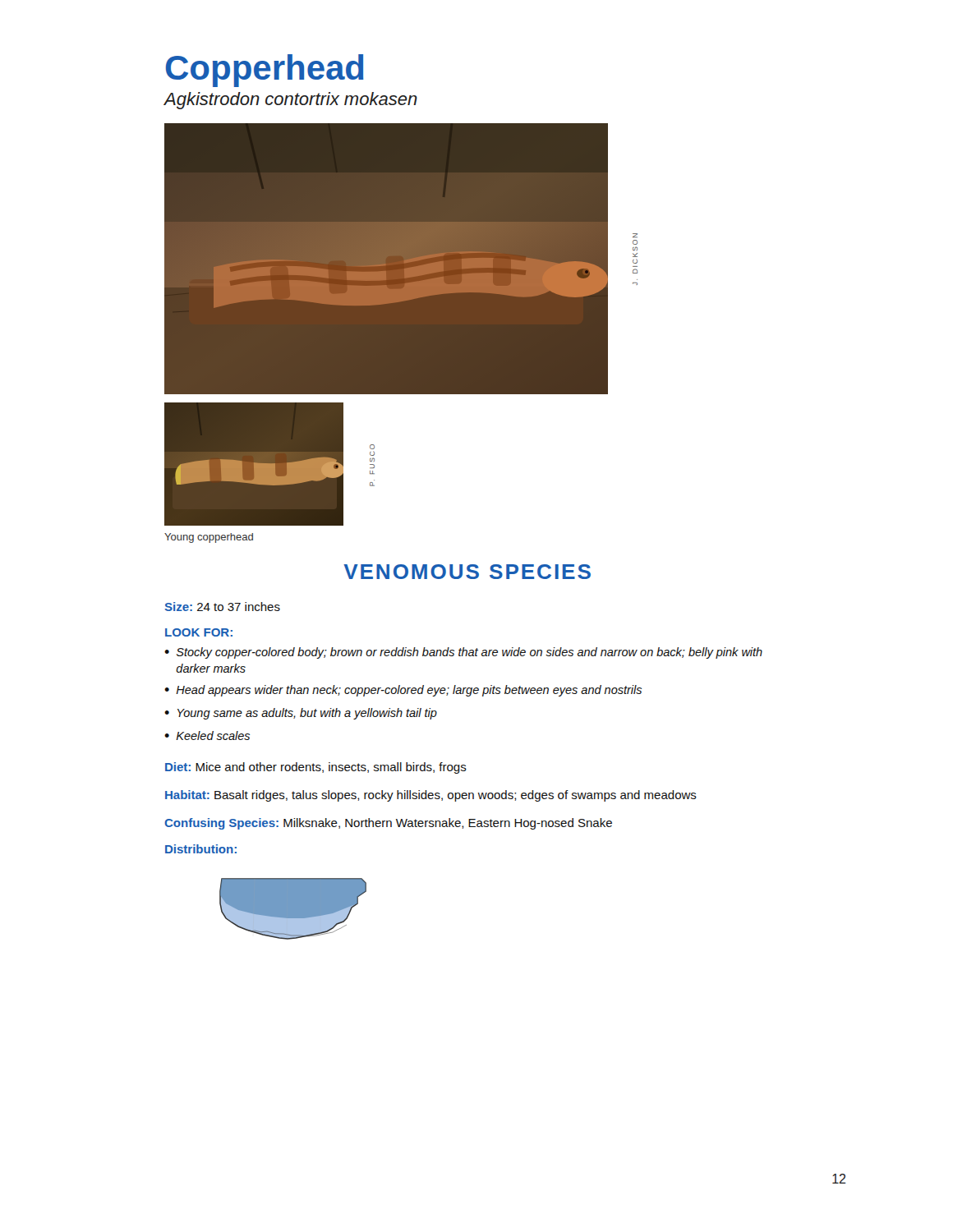Locate the list item containing "Young same as"
953x1232 pixels.
(x=307, y=713)
